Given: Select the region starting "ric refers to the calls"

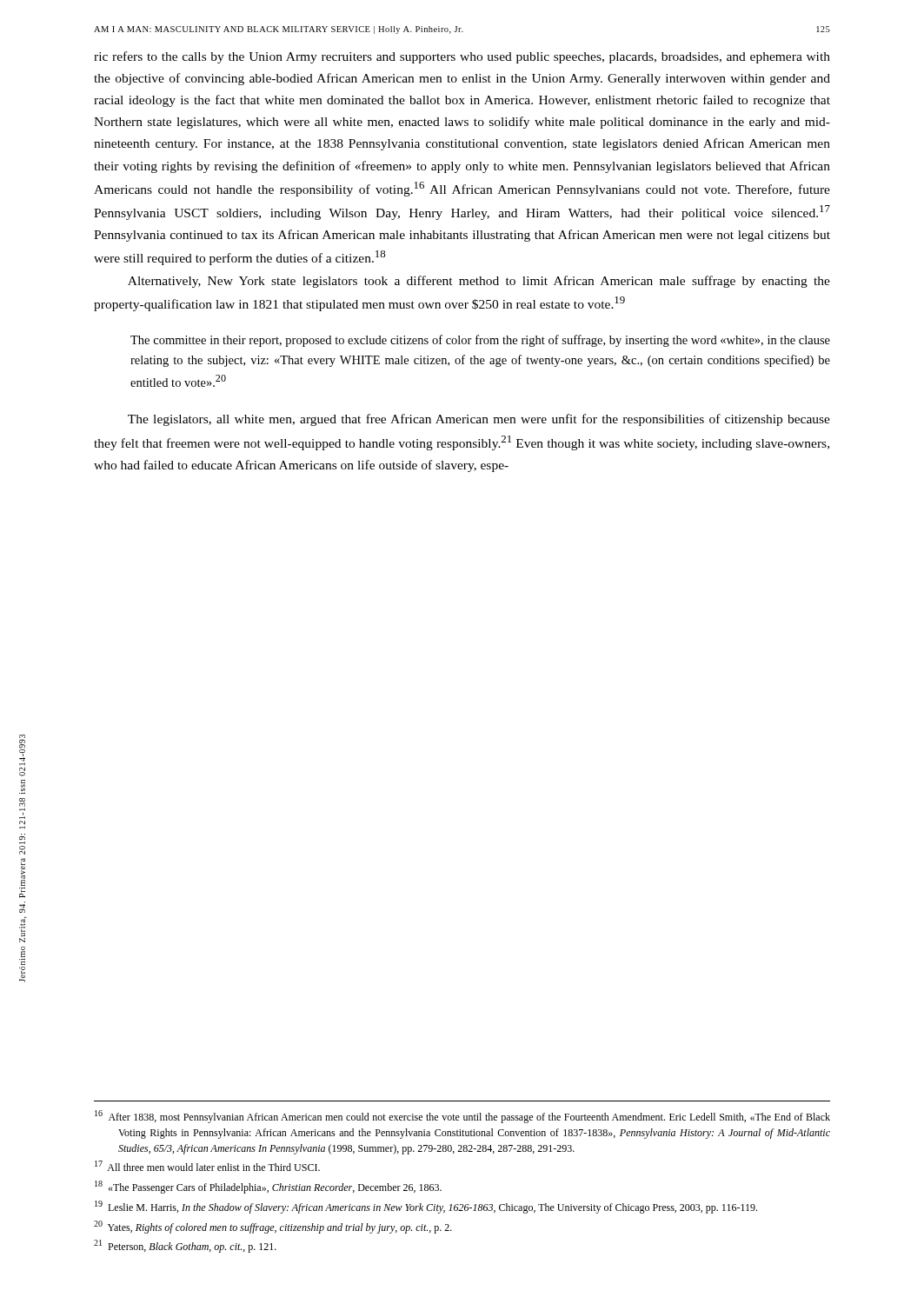Looking at the screenshot, I should tap(462, 157).
